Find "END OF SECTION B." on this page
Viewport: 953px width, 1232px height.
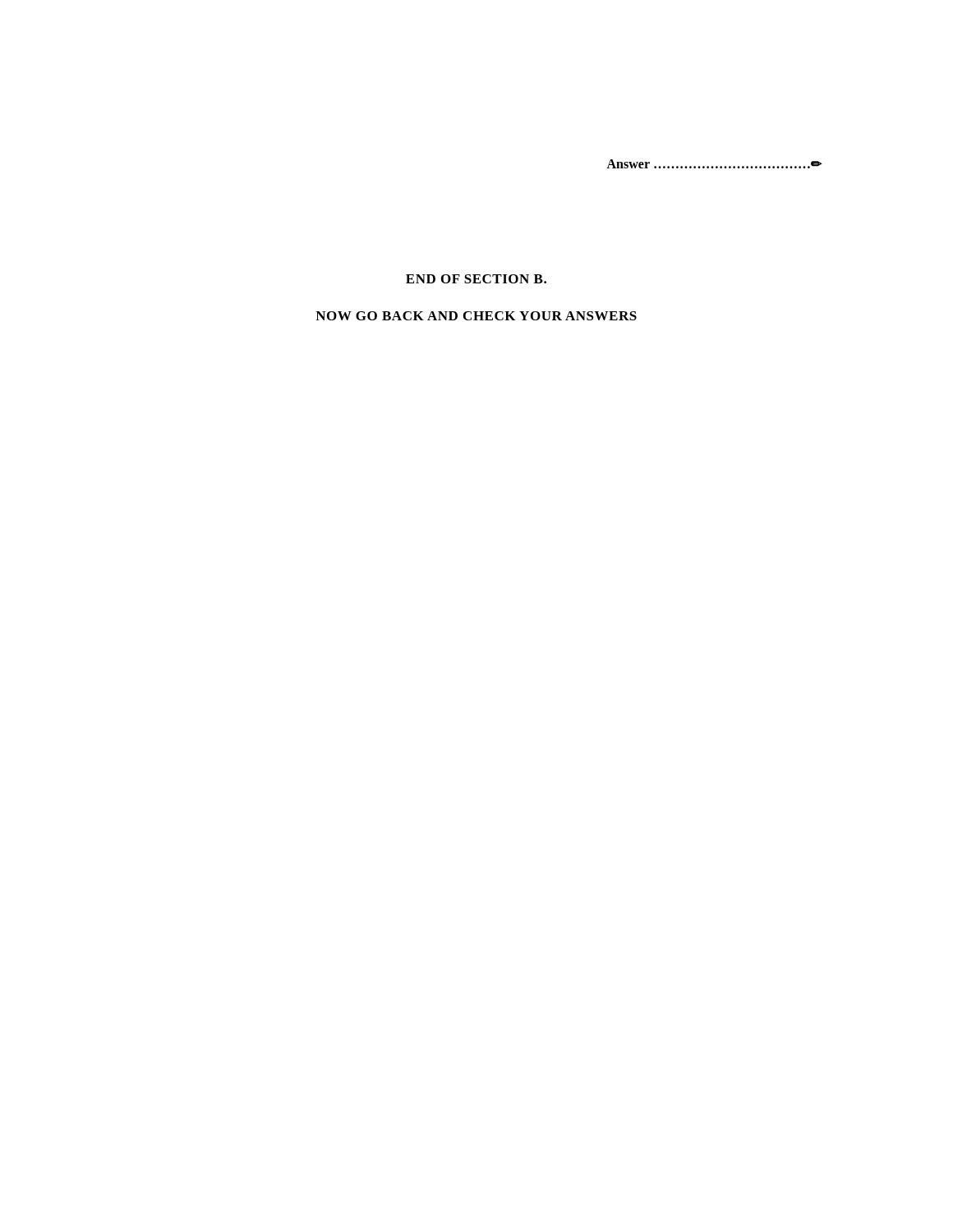pyautogui.click(x=476, y=279)
